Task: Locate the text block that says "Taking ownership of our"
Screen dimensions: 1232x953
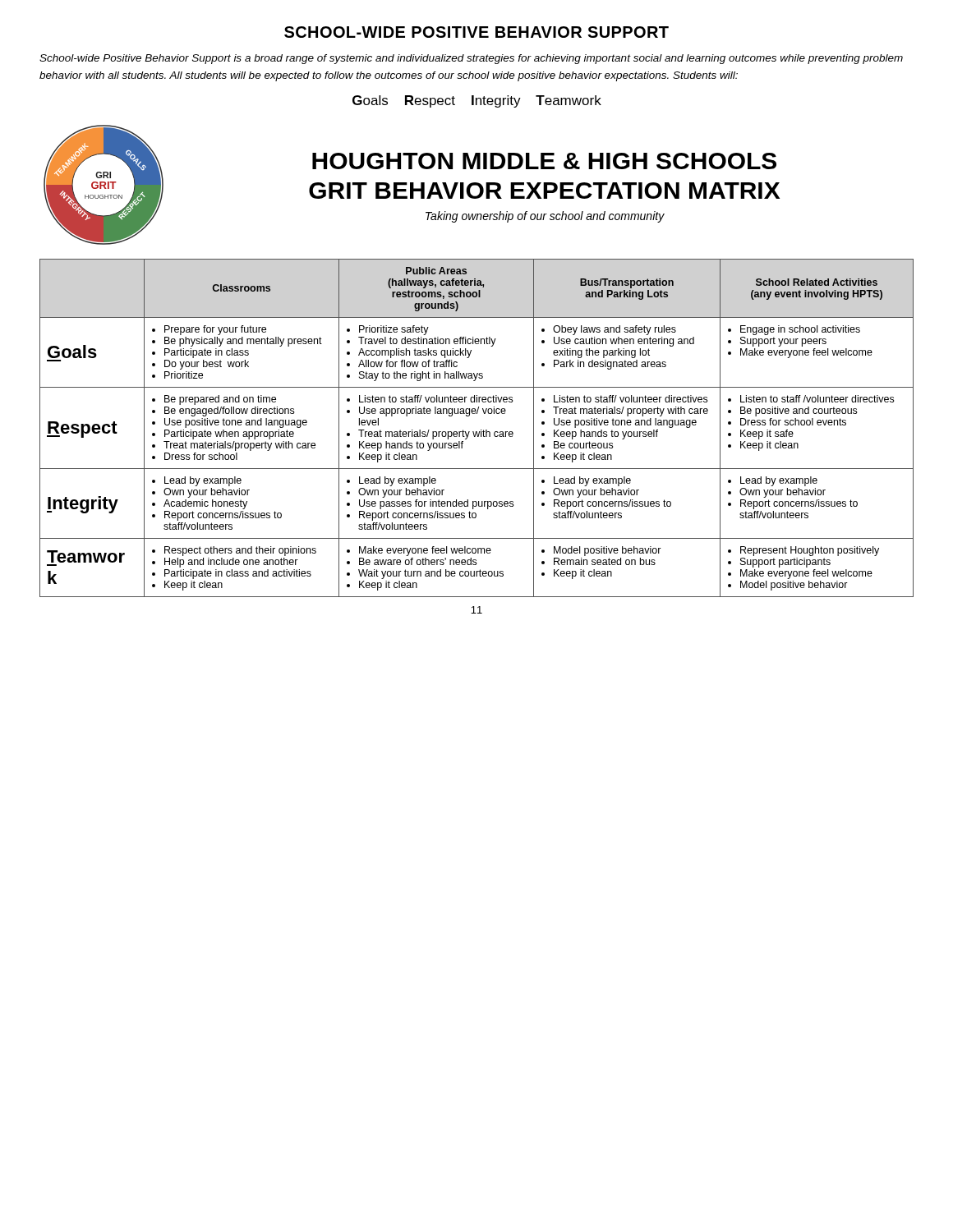Action: (x=544, y=216)
